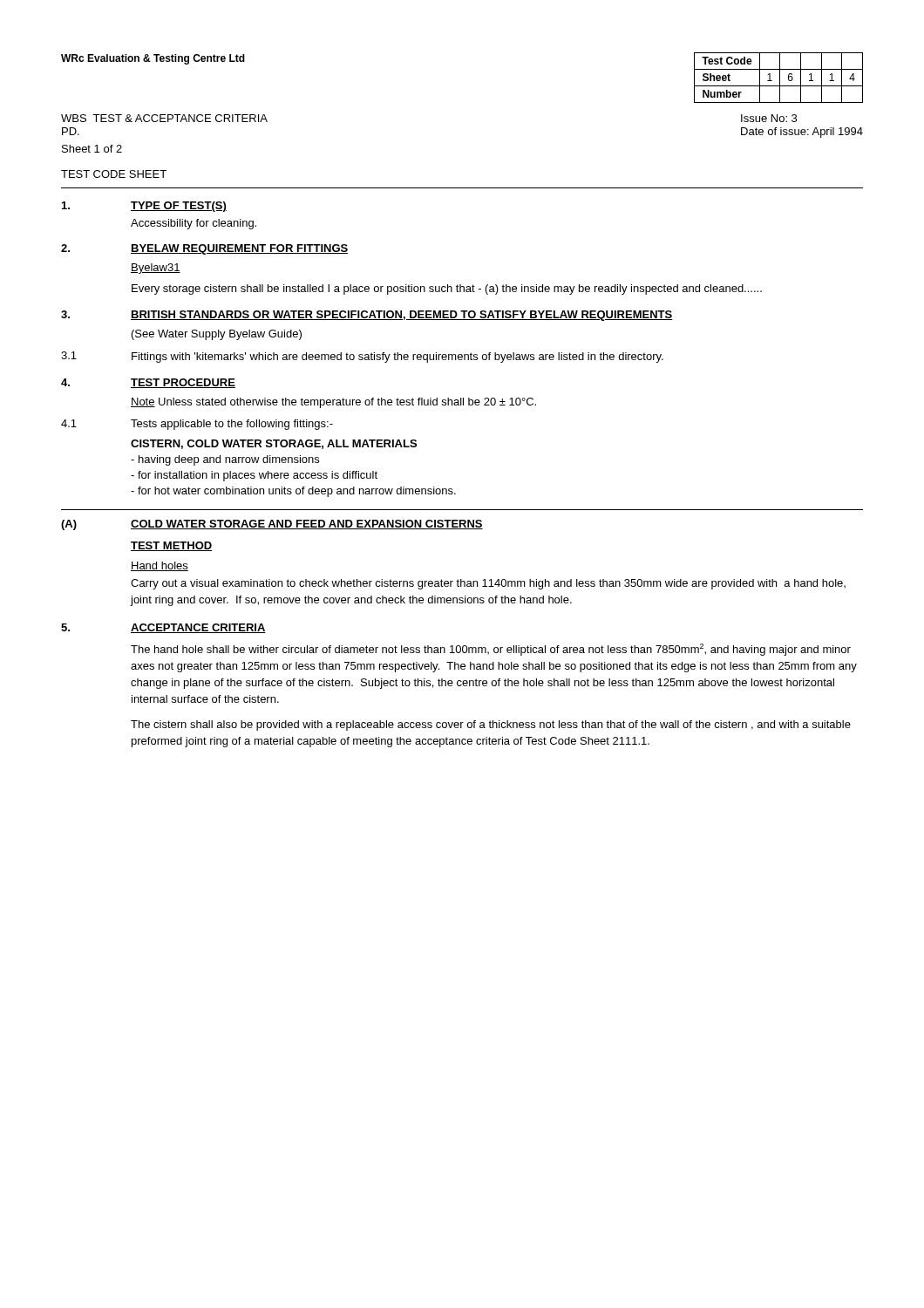Find "ACCEPTANCE CRITERIA" on this page
The image size is (924, 1308).
pyautogui.click(x=198, y=627)
